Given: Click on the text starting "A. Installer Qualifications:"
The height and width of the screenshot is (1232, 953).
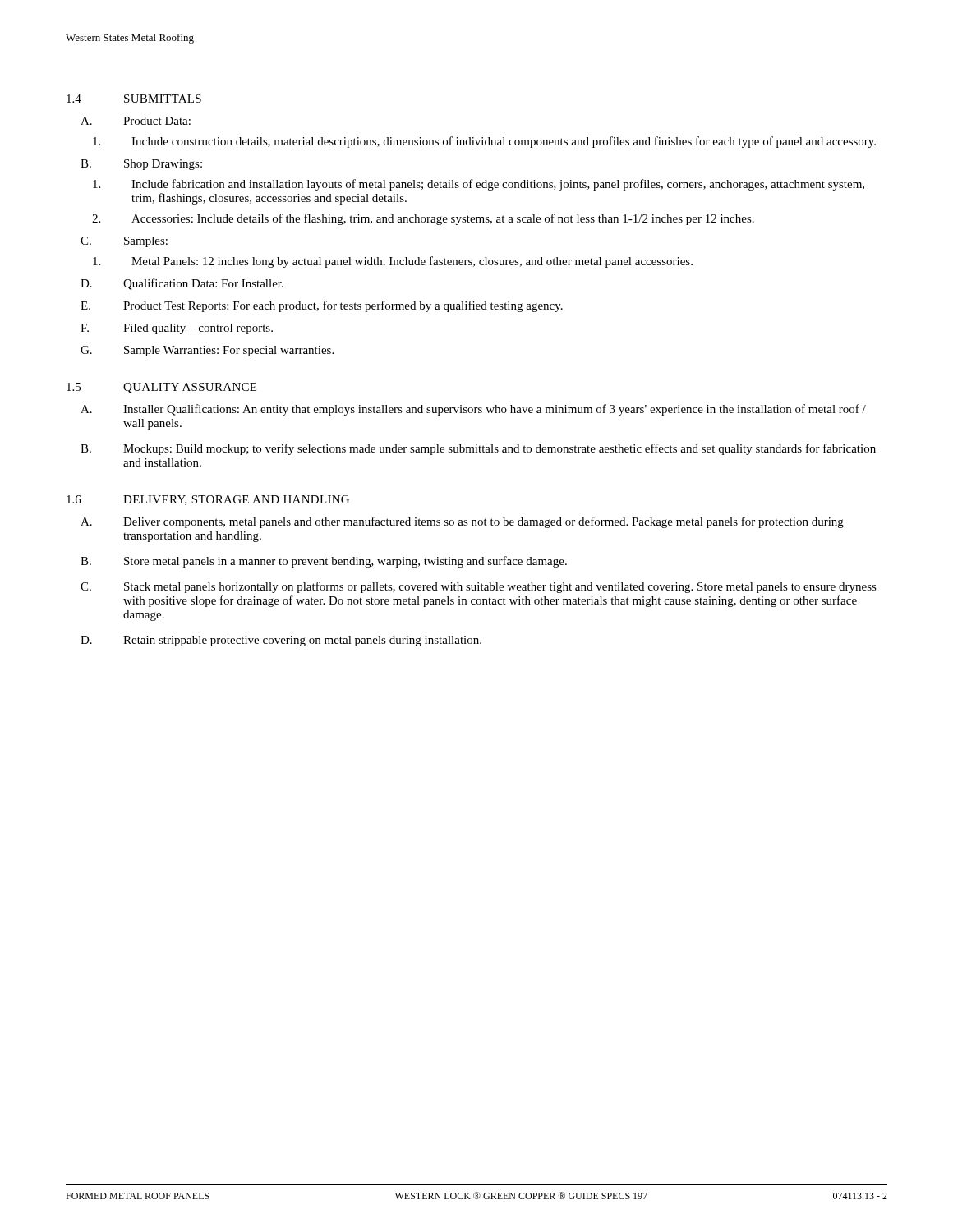Looking at the screenshot, I should coord(476,416).
